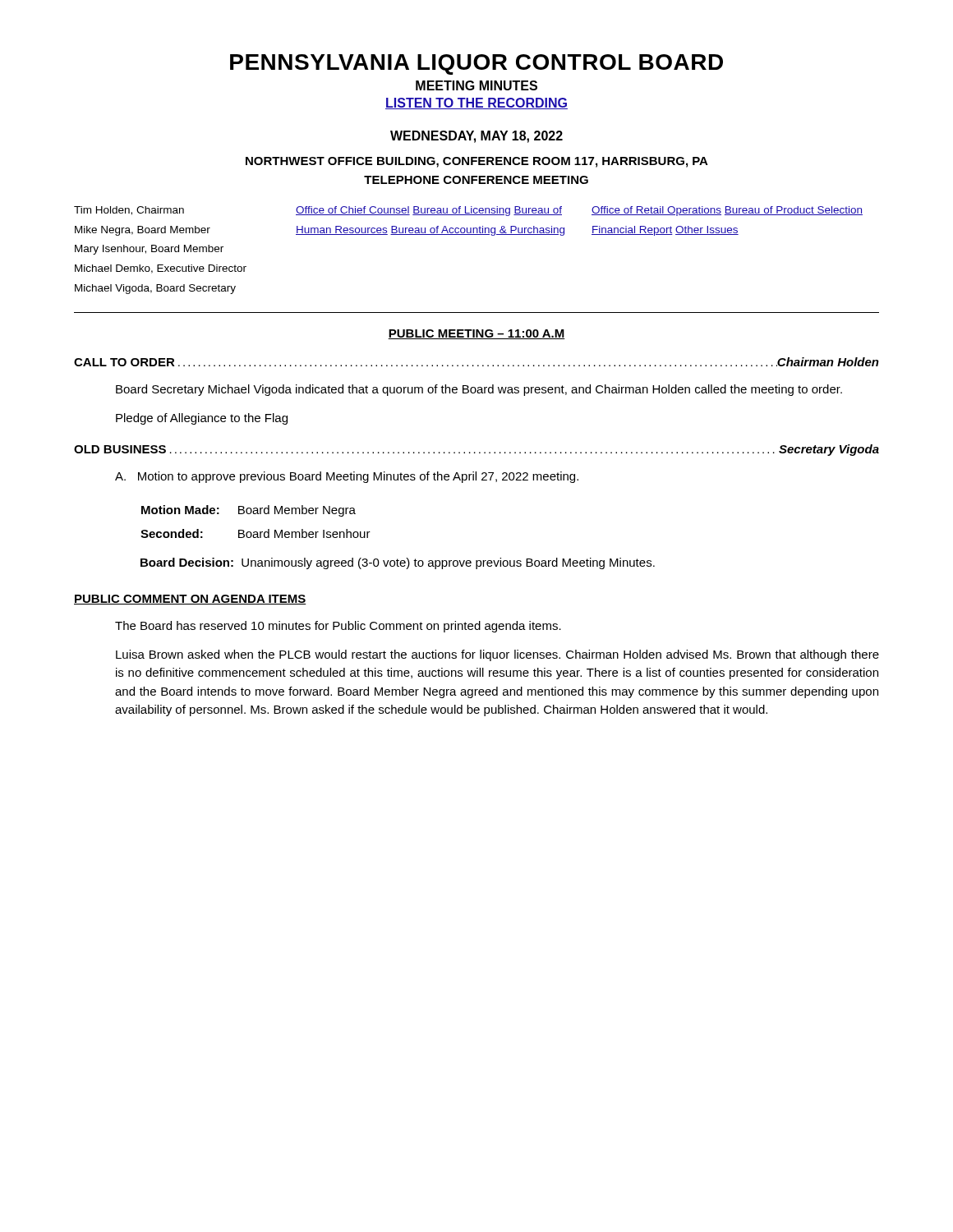Point to "PUBLIC COMMENT ON AGENDA ITEMS"

click(190, 598)
